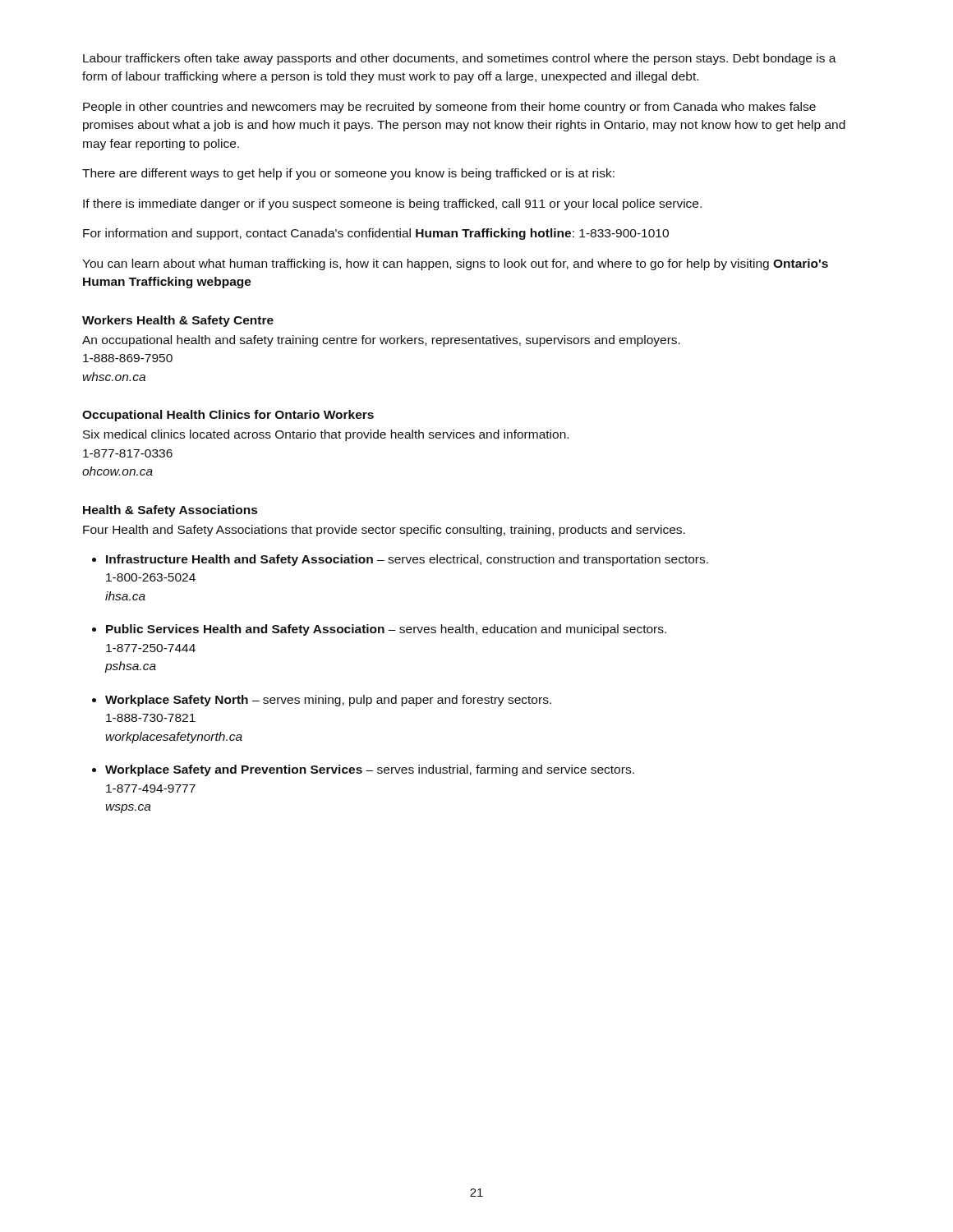
Task: Locate the text block starting "Workplace Safety and Prevention"
Action: pos(370,770)
